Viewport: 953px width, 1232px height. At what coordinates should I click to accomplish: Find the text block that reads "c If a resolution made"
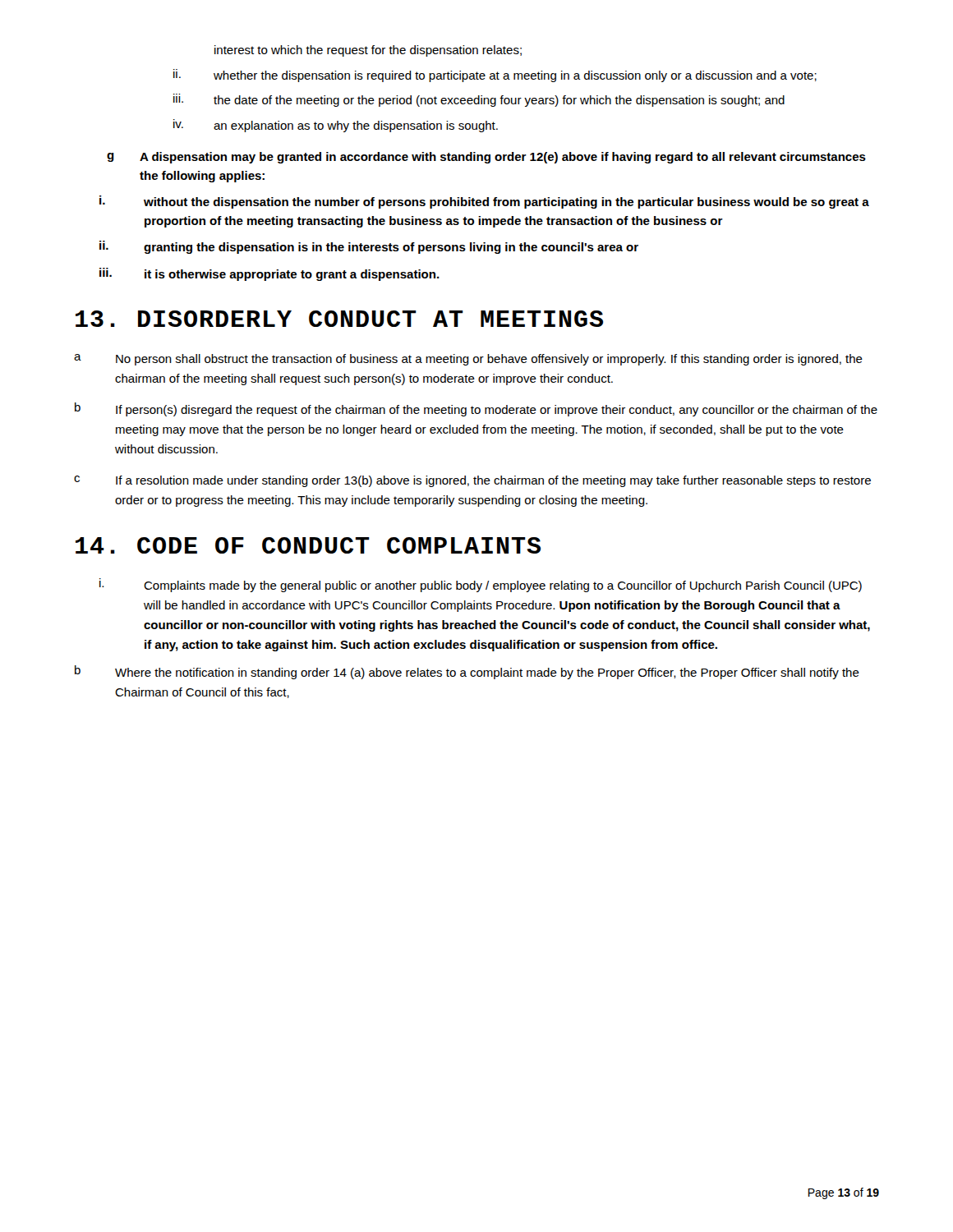pos(476,490)
